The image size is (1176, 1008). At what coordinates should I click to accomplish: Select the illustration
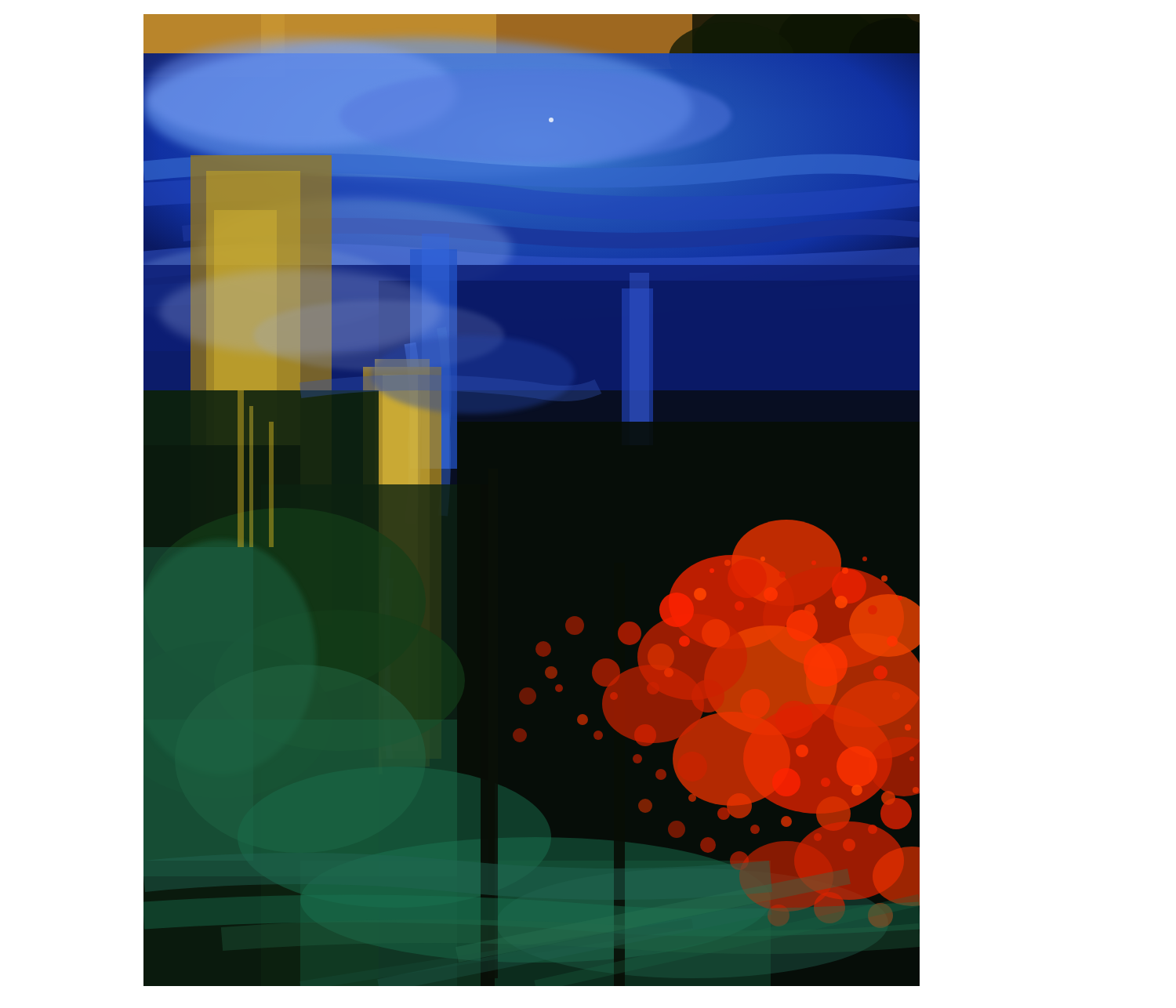tap(532, 500)
